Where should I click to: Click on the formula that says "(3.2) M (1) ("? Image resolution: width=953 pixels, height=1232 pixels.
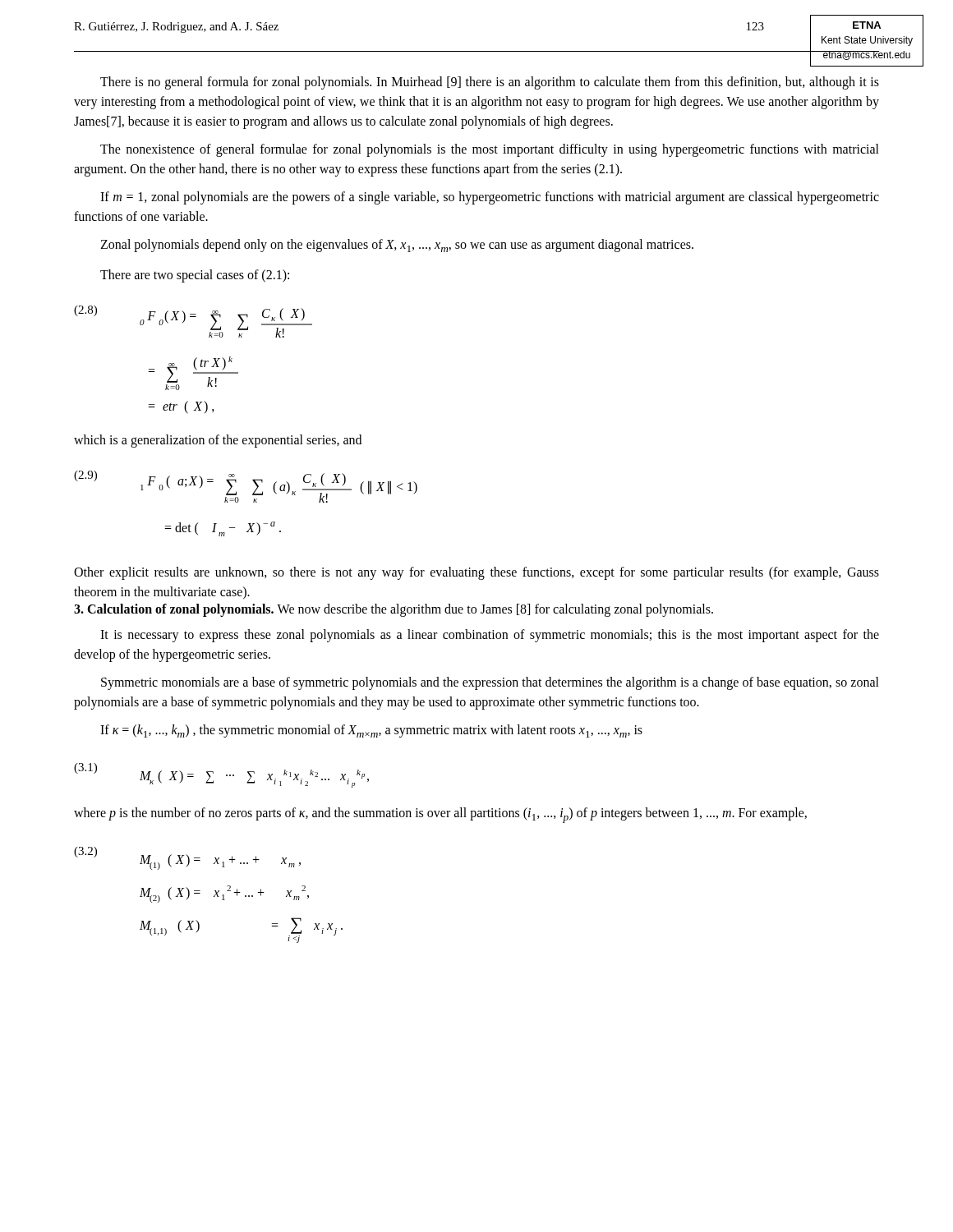[187, 858]
